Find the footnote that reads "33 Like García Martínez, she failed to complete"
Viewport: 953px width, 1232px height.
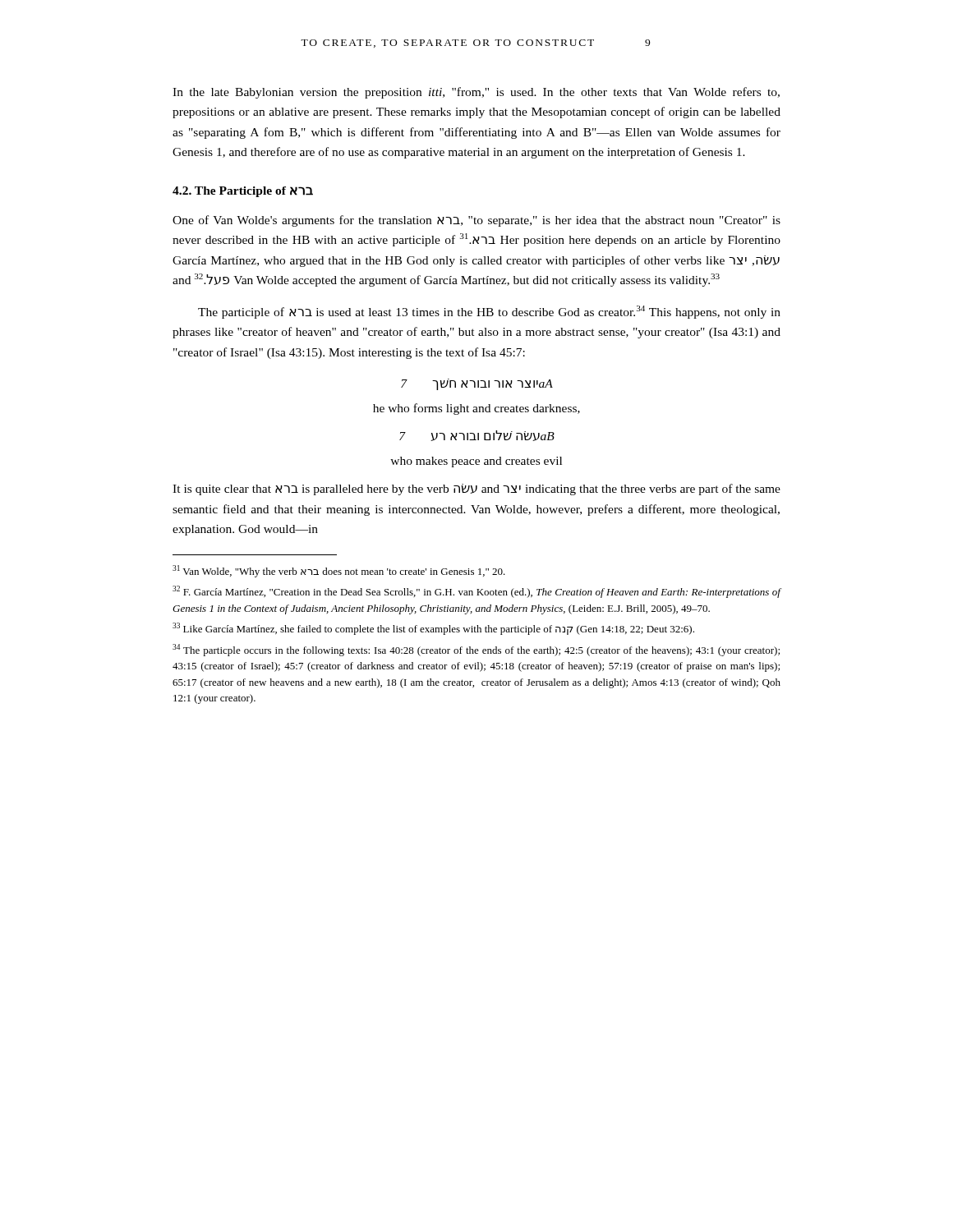(x=434, y=629)
